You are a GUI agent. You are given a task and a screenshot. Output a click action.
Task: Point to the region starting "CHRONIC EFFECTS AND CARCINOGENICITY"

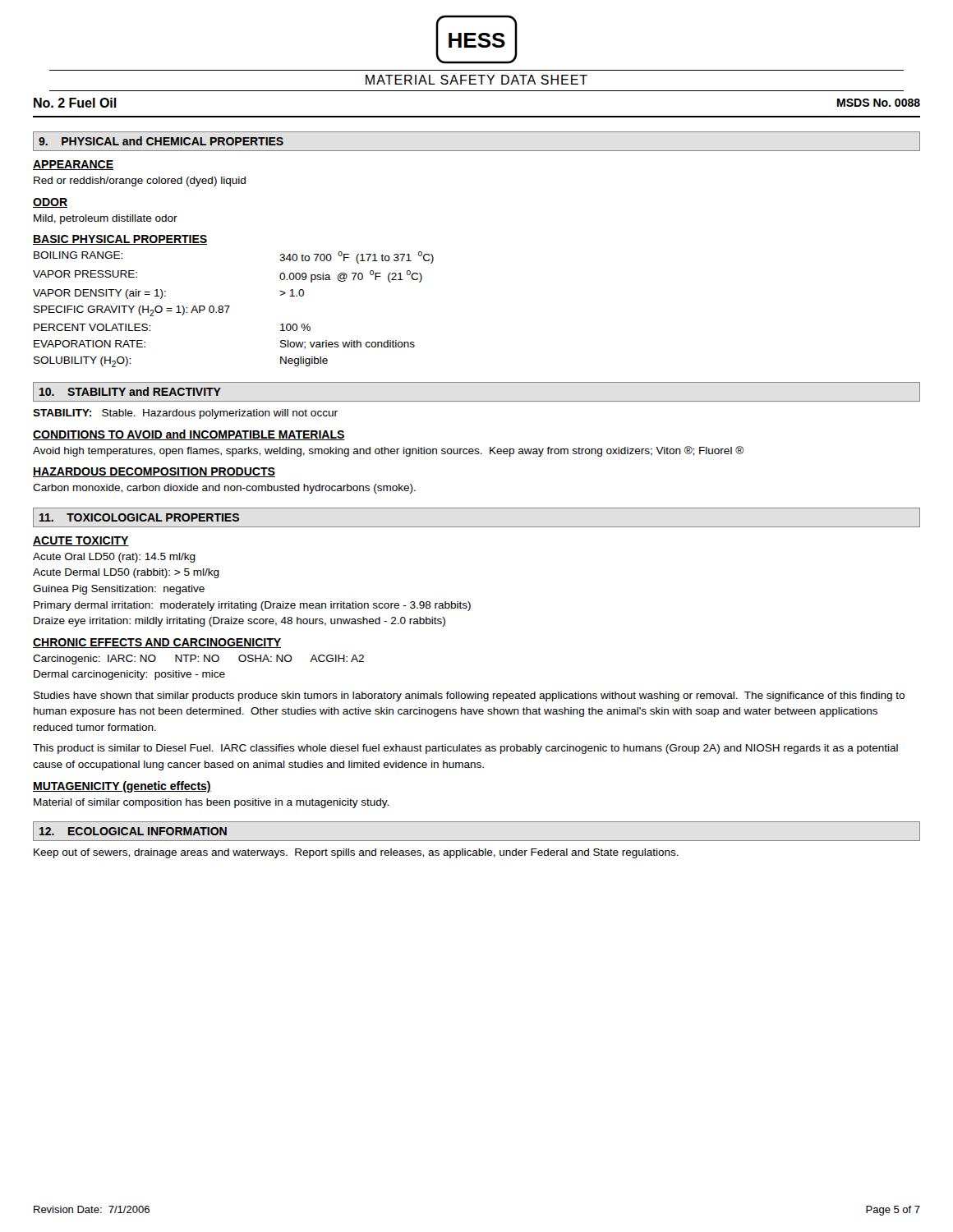(x=157, y=642)
